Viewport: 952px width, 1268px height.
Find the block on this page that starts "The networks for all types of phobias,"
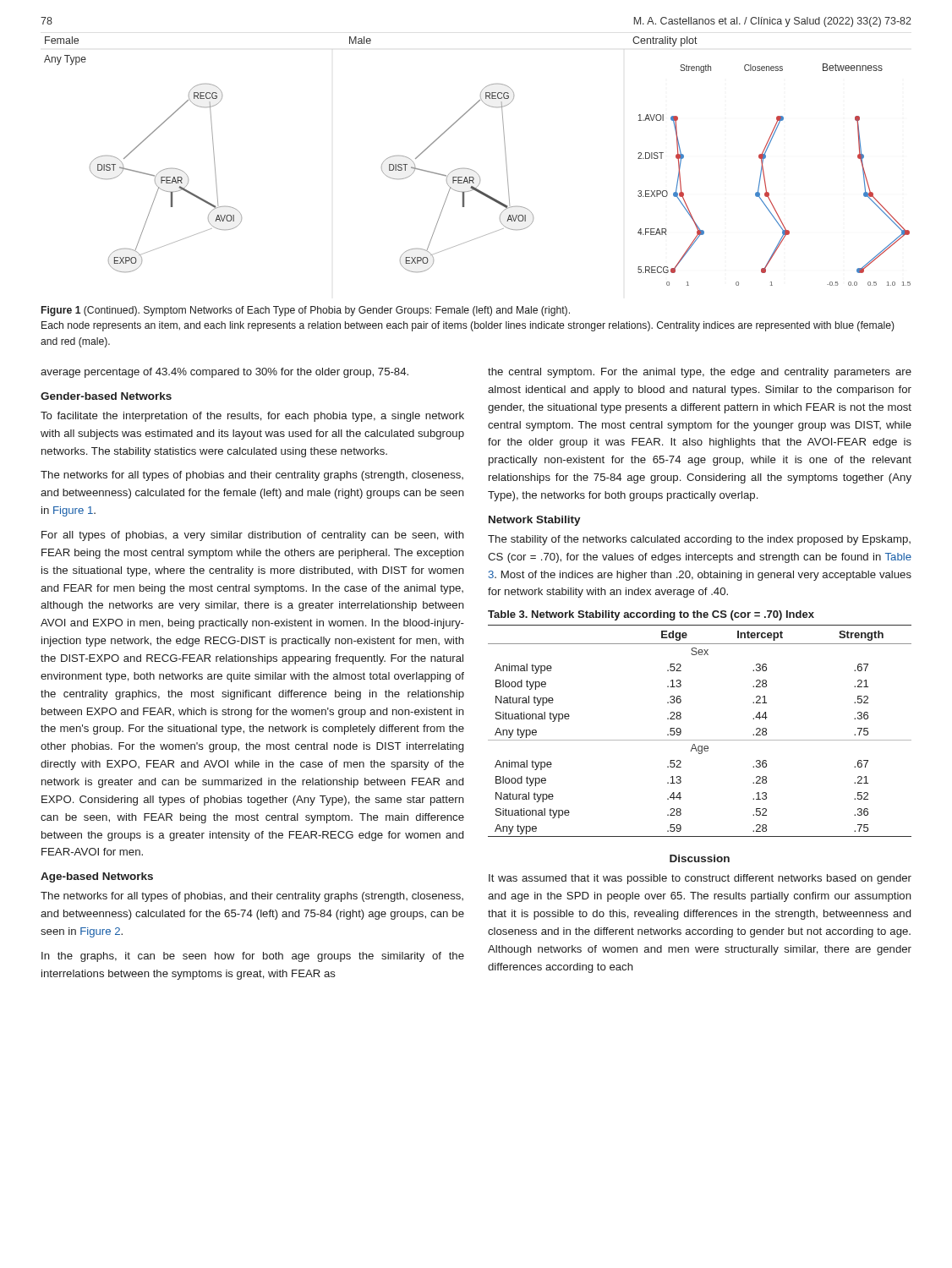click(x=252, y=914)
